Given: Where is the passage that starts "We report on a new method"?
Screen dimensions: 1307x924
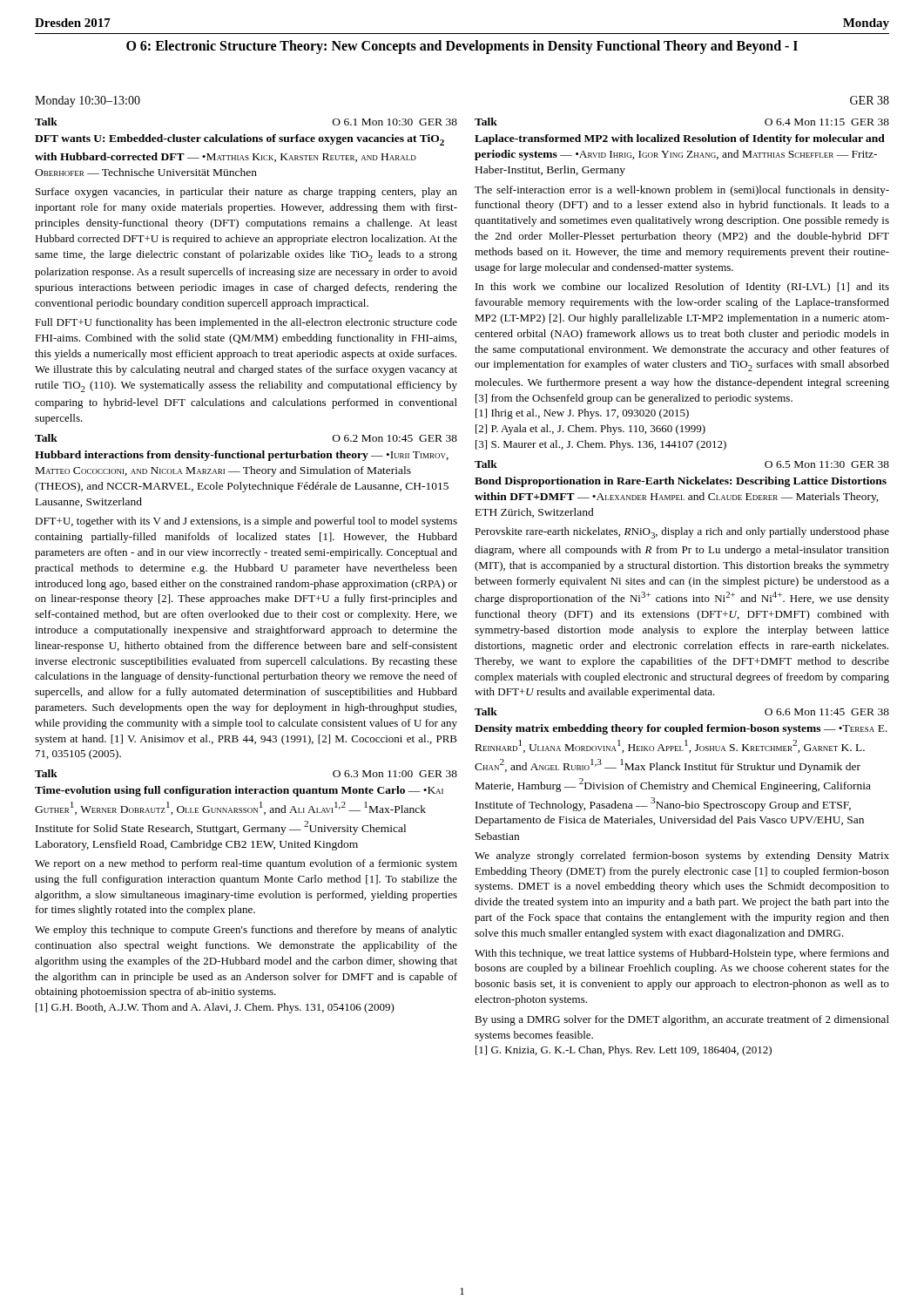Looking at the screenshot, I should [x=246, y=935].
